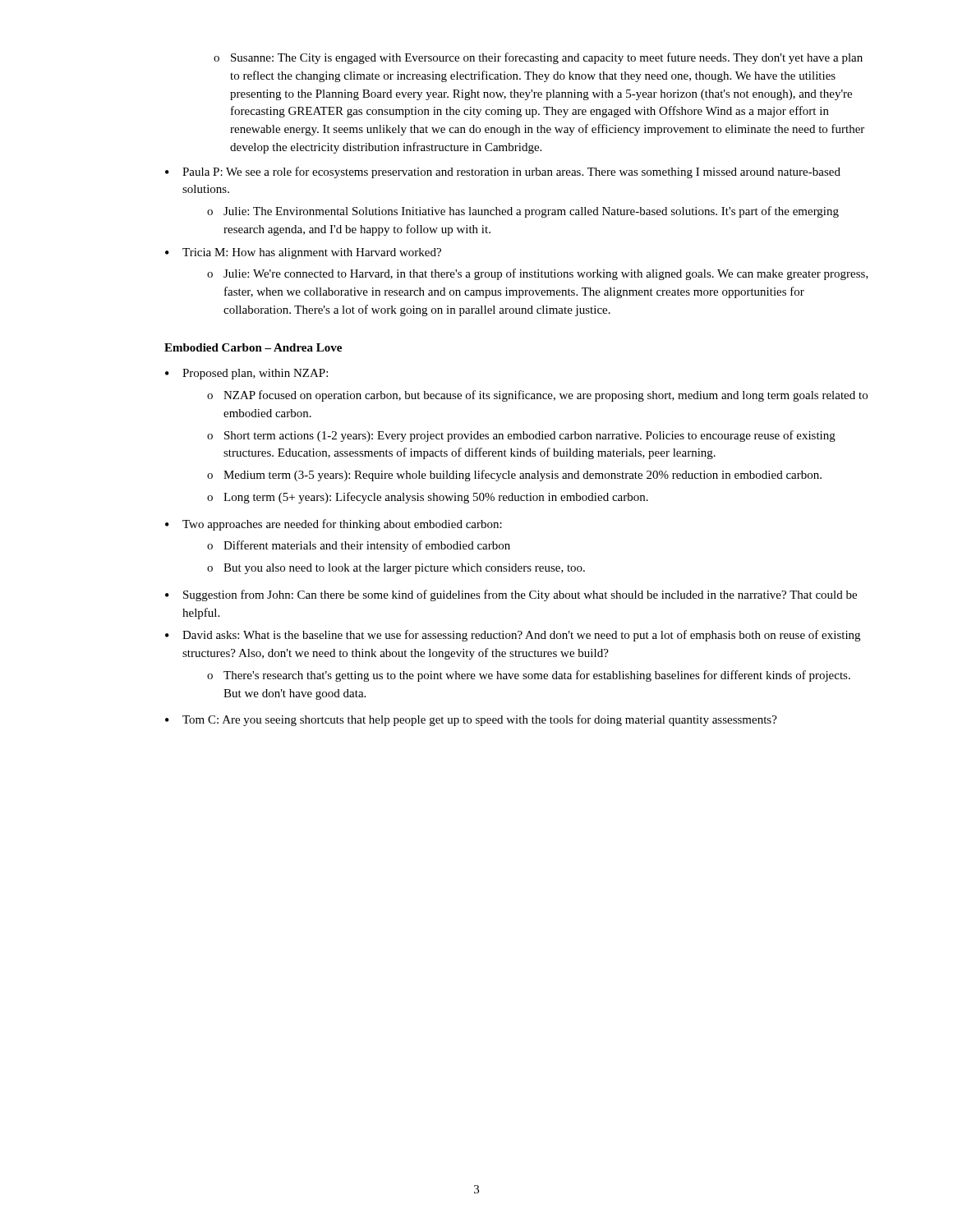The width and height of the screenshot is (953, 1232).
Task: Point to the text starting "• Tricia M: How has alignment with Harvard"
Action: coord(518,281)
